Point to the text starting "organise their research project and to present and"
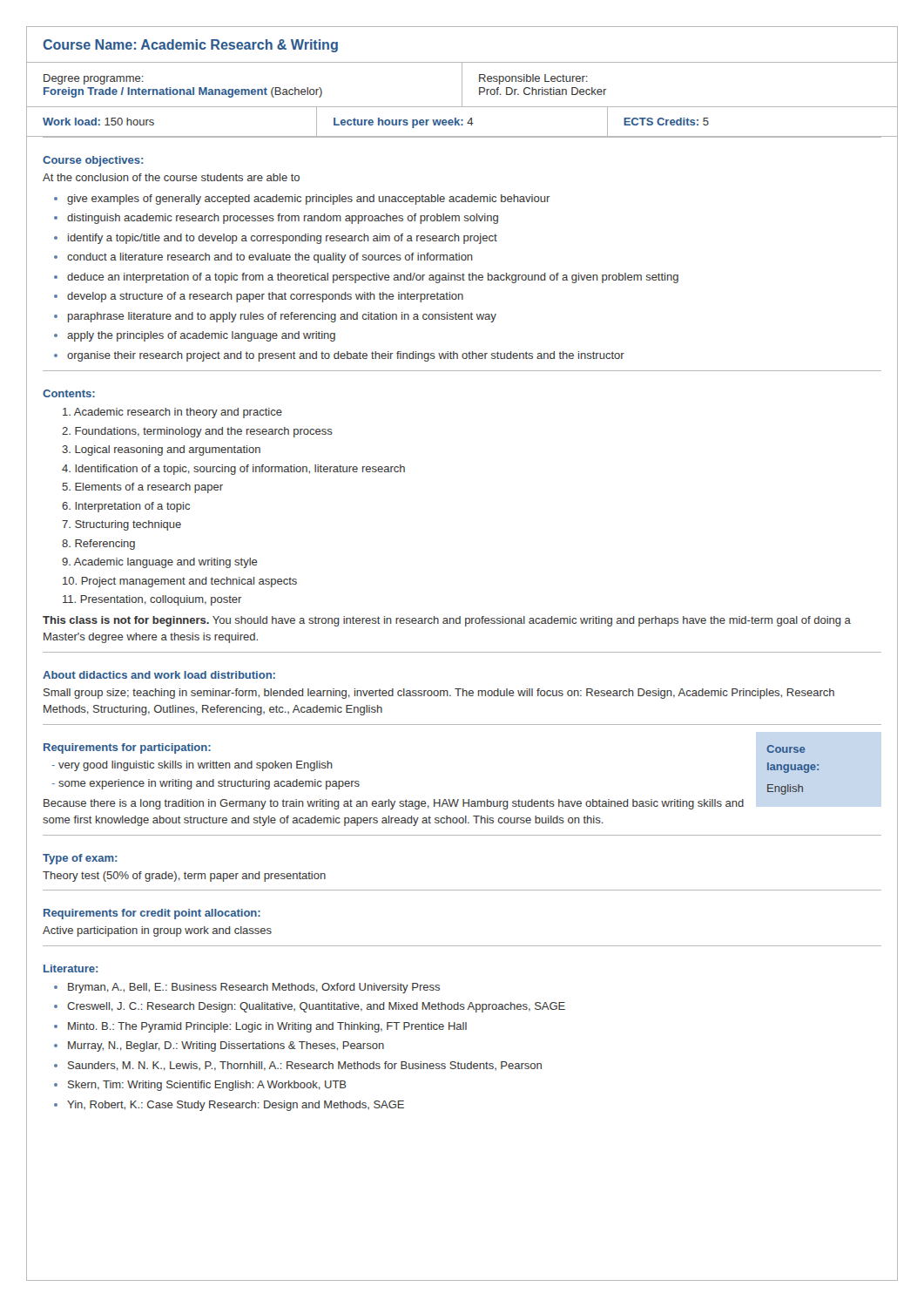This screenshot has height=1307, width=924. (x=346, y=355)
